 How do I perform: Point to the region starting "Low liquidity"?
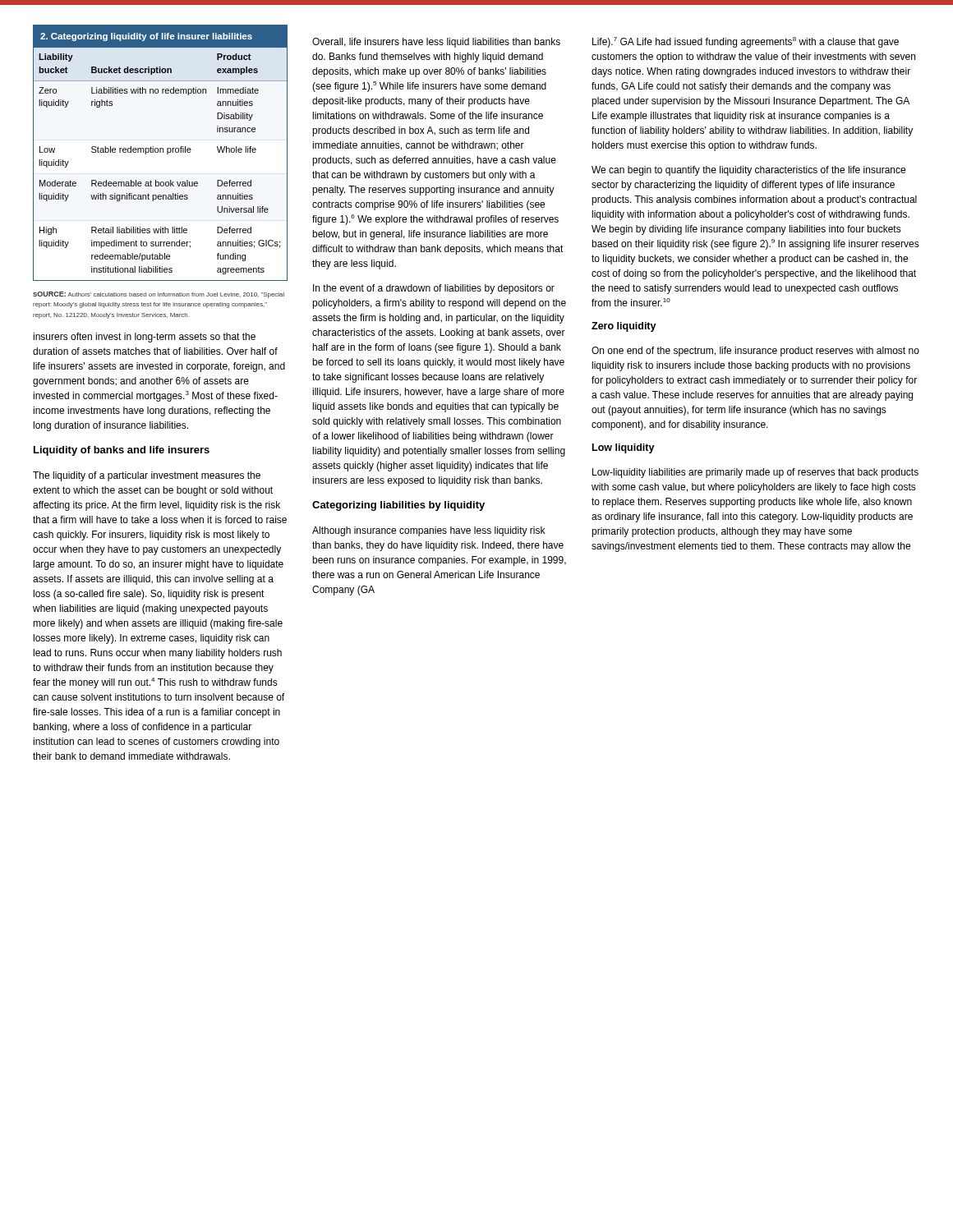624,448
